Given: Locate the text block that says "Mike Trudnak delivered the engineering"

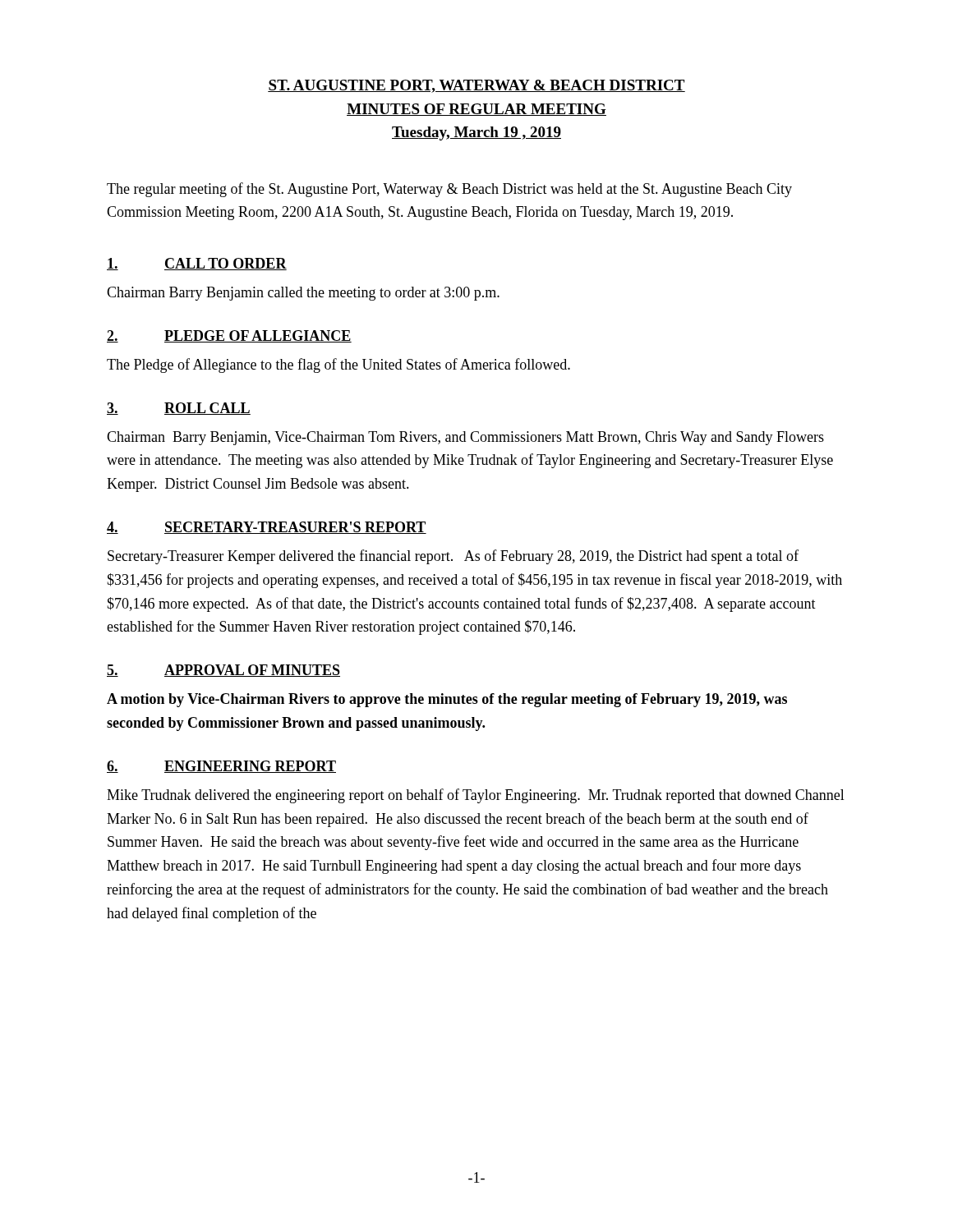Looking at the screenshot, I should click(x=476, y=854).
